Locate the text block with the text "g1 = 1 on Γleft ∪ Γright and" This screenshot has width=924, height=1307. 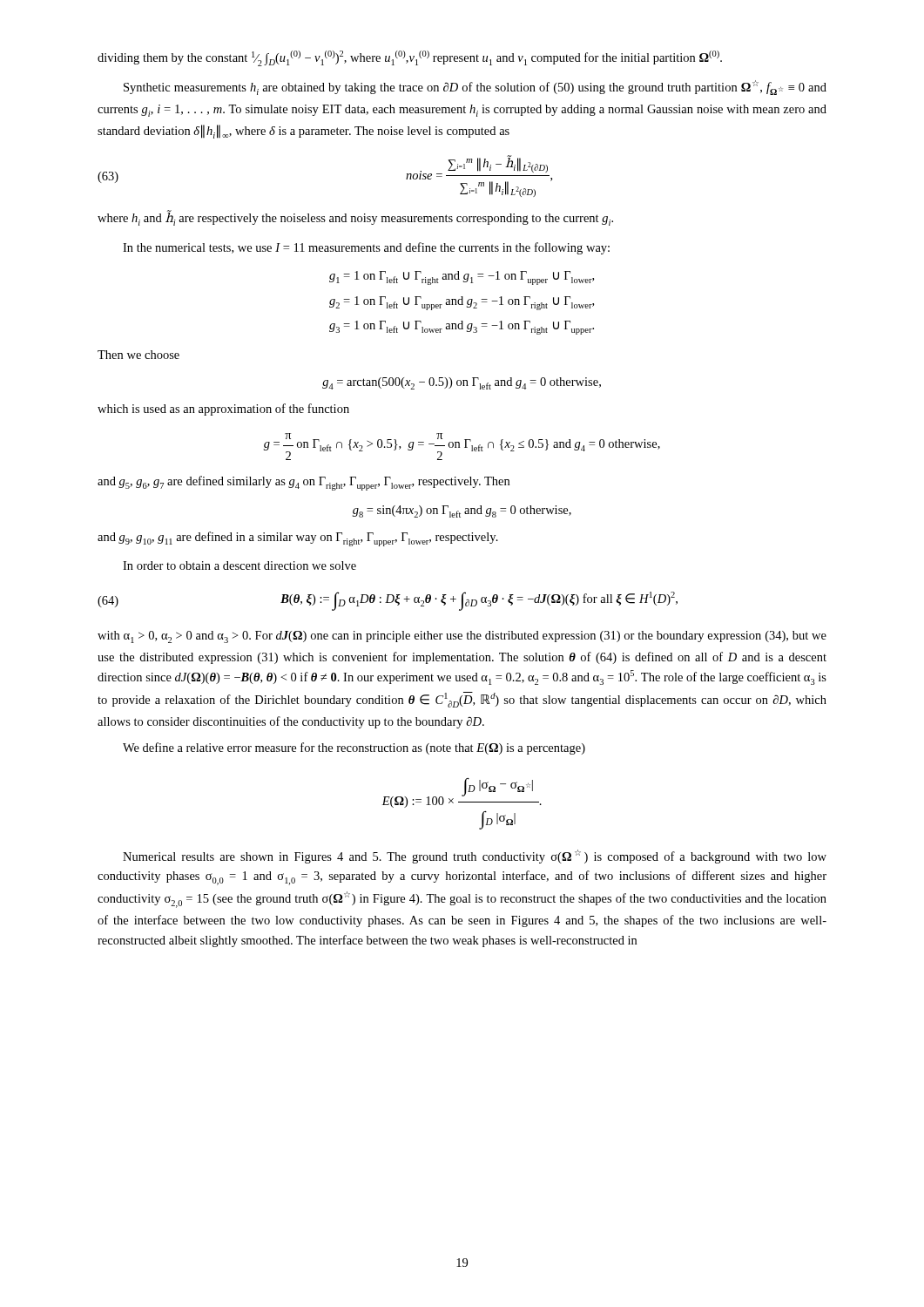click(x=462, y=302)
